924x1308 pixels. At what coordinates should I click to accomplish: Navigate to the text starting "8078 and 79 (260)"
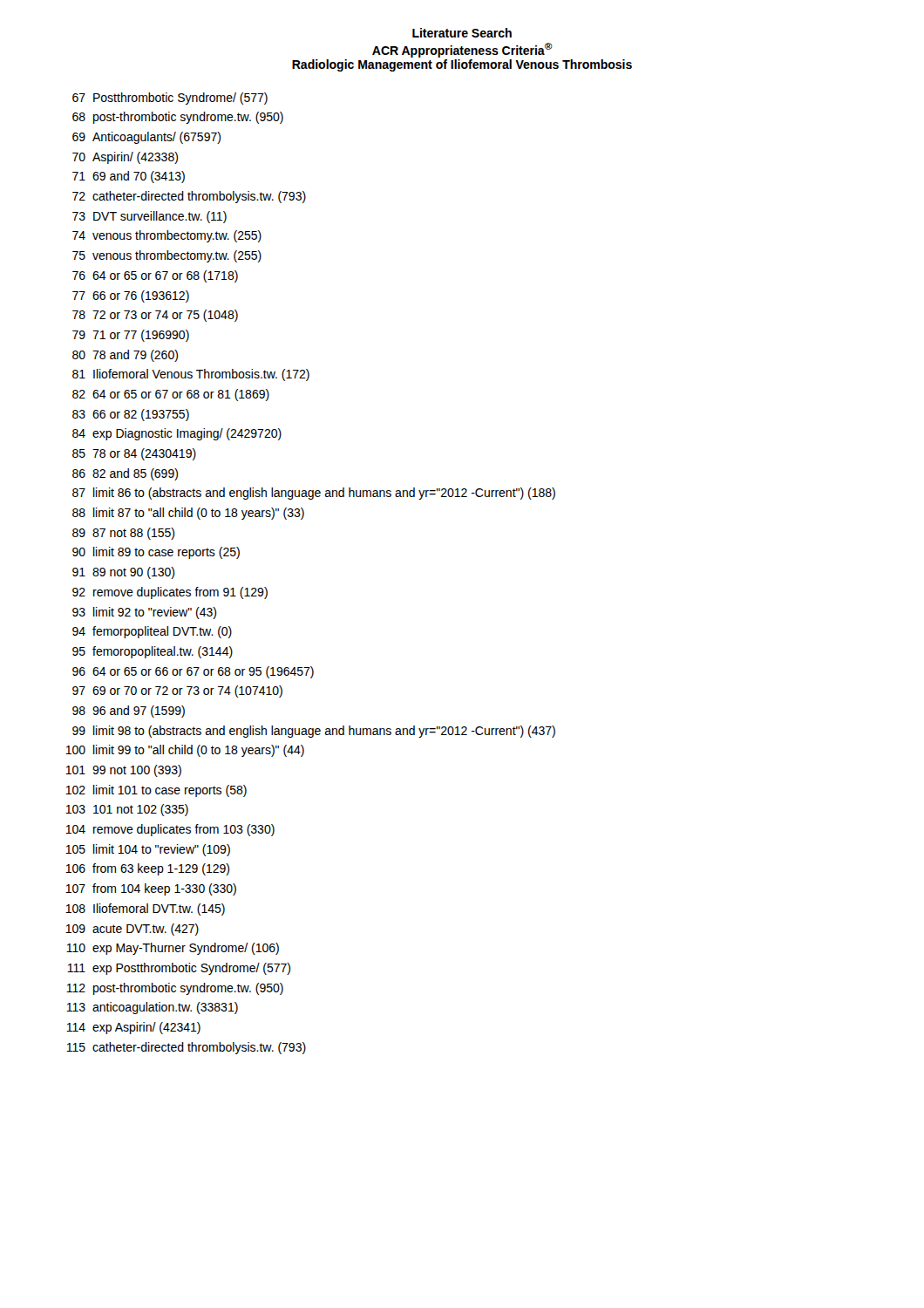[x=125, y=356]
